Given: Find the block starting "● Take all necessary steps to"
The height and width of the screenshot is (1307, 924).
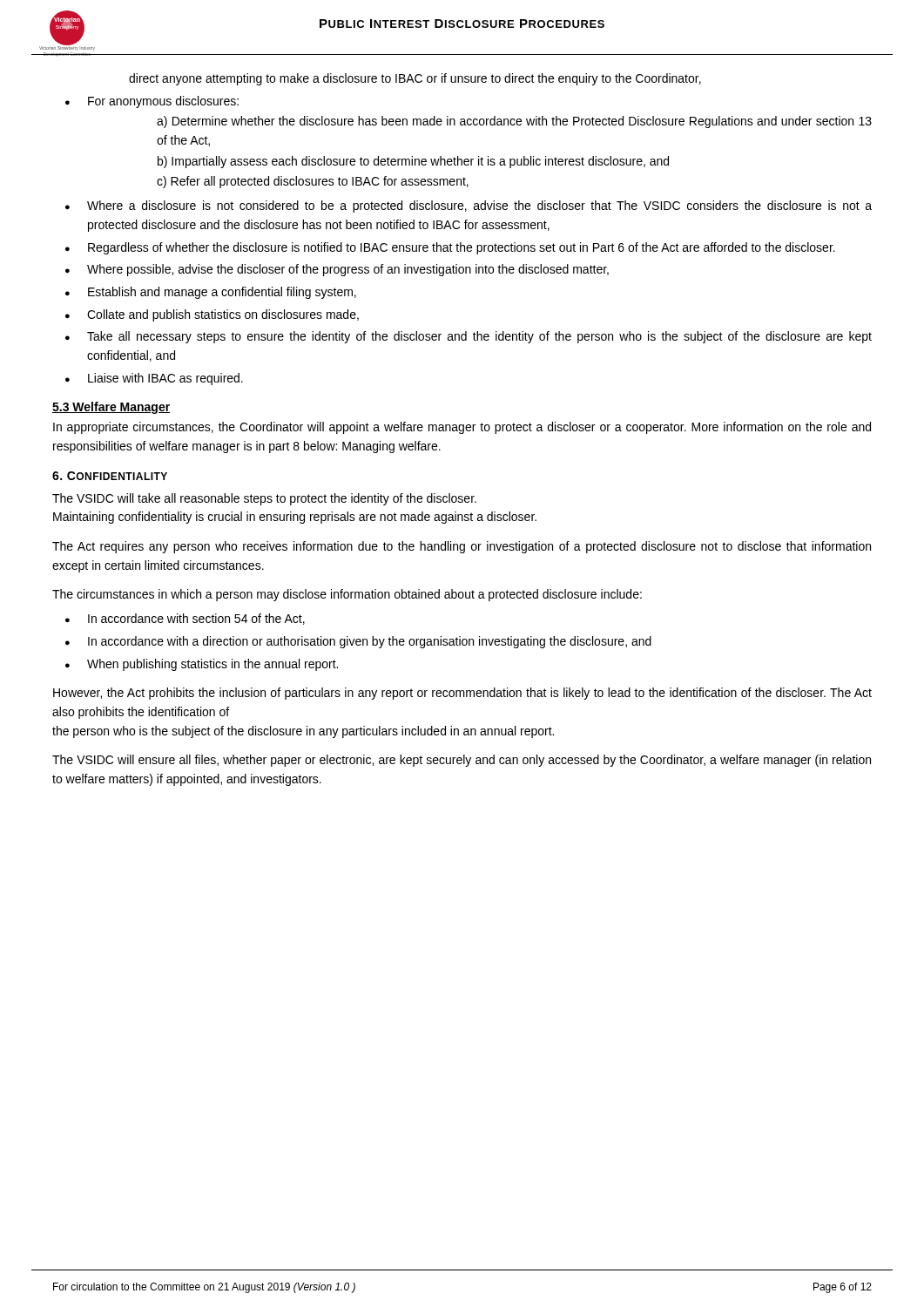Looking at the screenshot, I should pyautogui.click(x=468, y=346).
